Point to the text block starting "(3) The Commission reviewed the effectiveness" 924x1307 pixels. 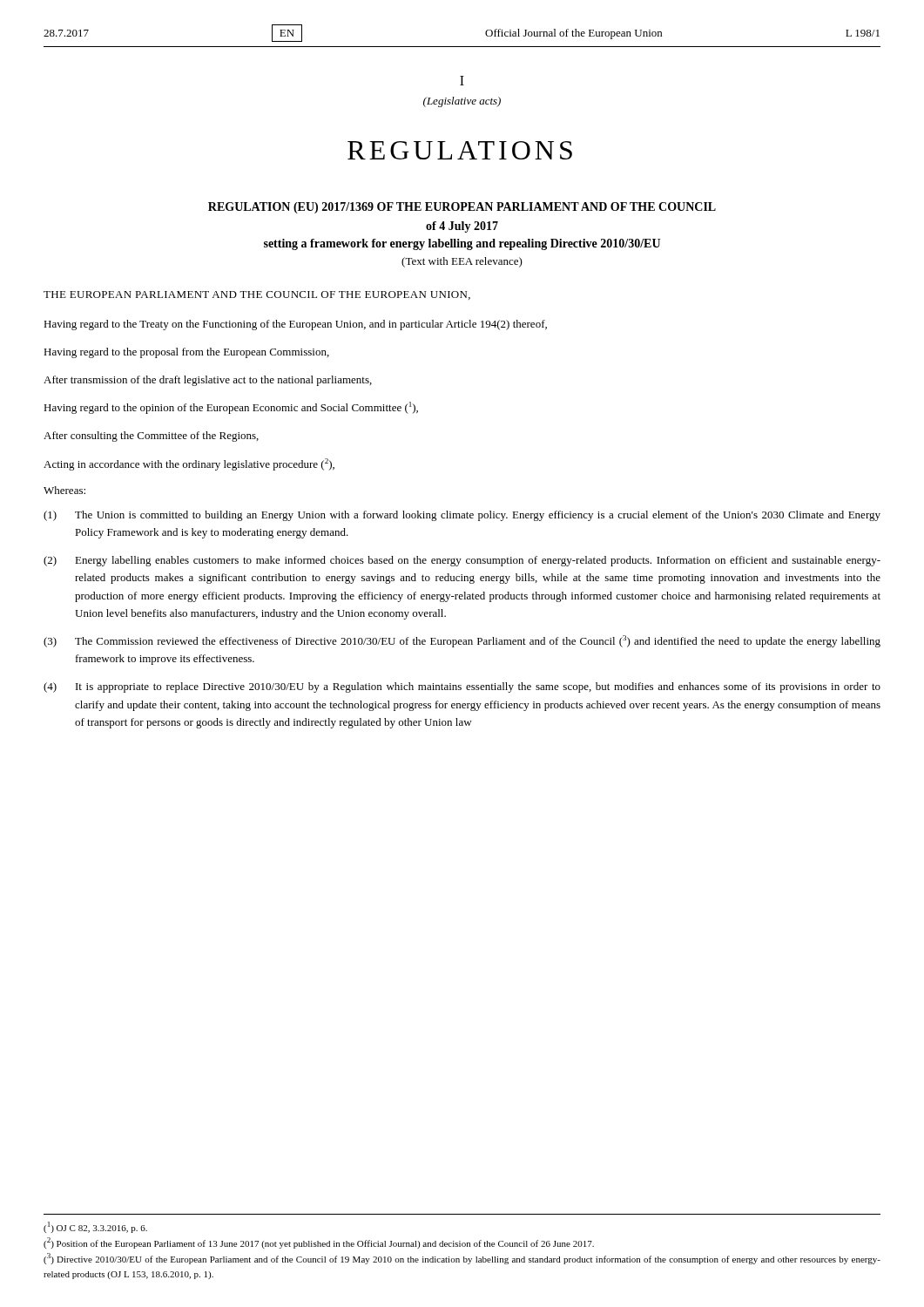462,650
